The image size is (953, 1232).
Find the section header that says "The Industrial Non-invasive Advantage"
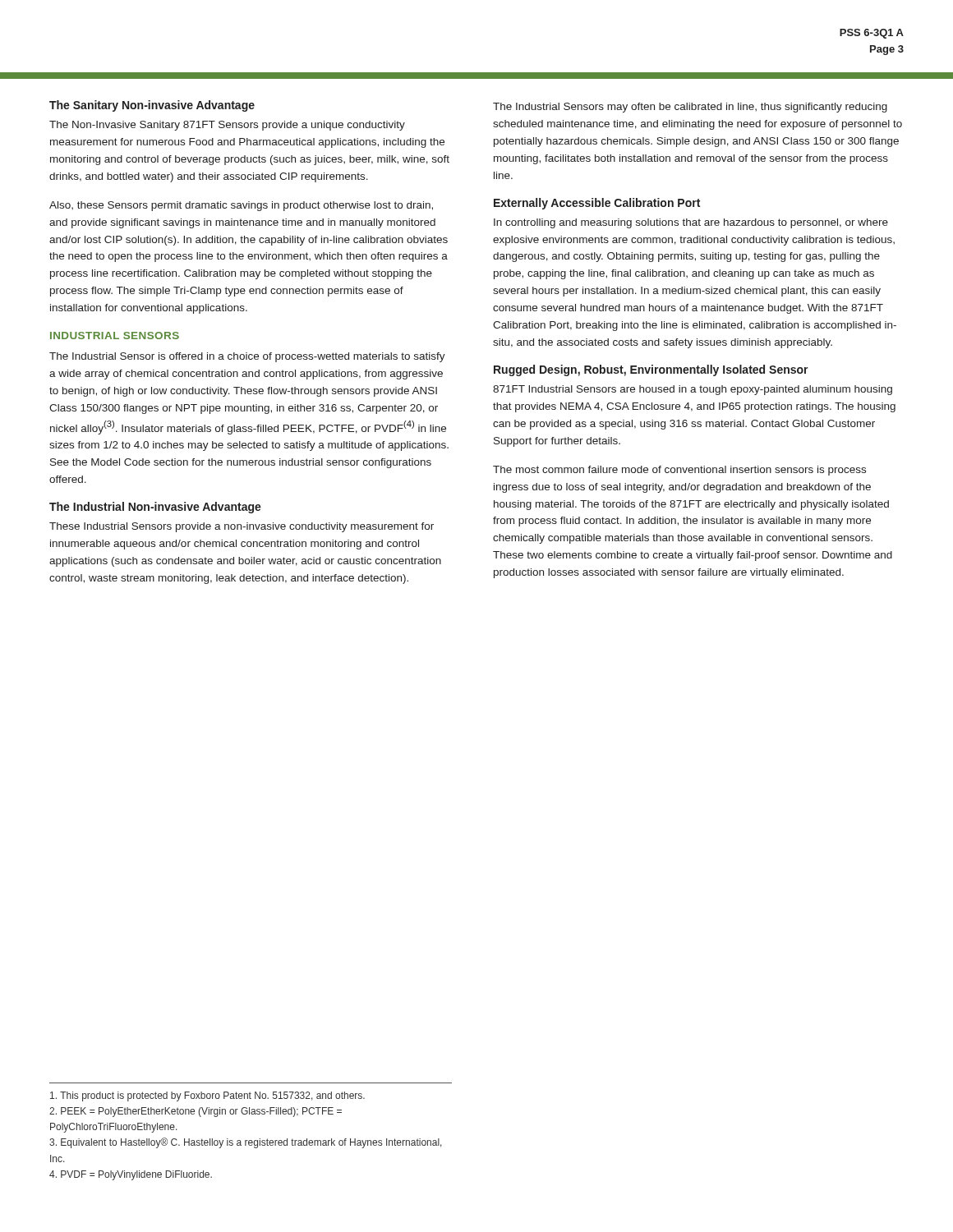[155, 507]
